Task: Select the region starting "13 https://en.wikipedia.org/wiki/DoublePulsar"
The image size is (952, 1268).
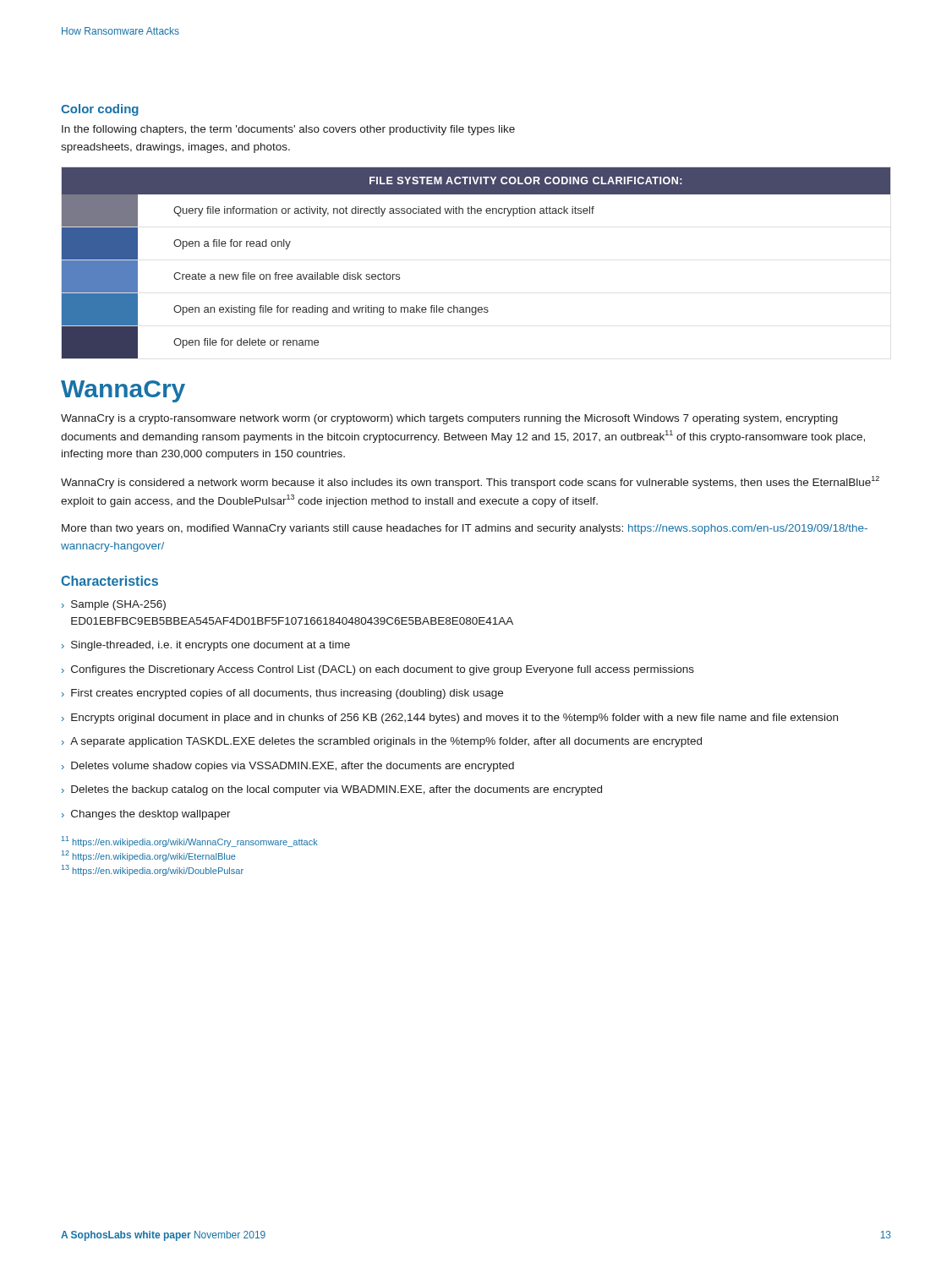Action: click(152, 869)
